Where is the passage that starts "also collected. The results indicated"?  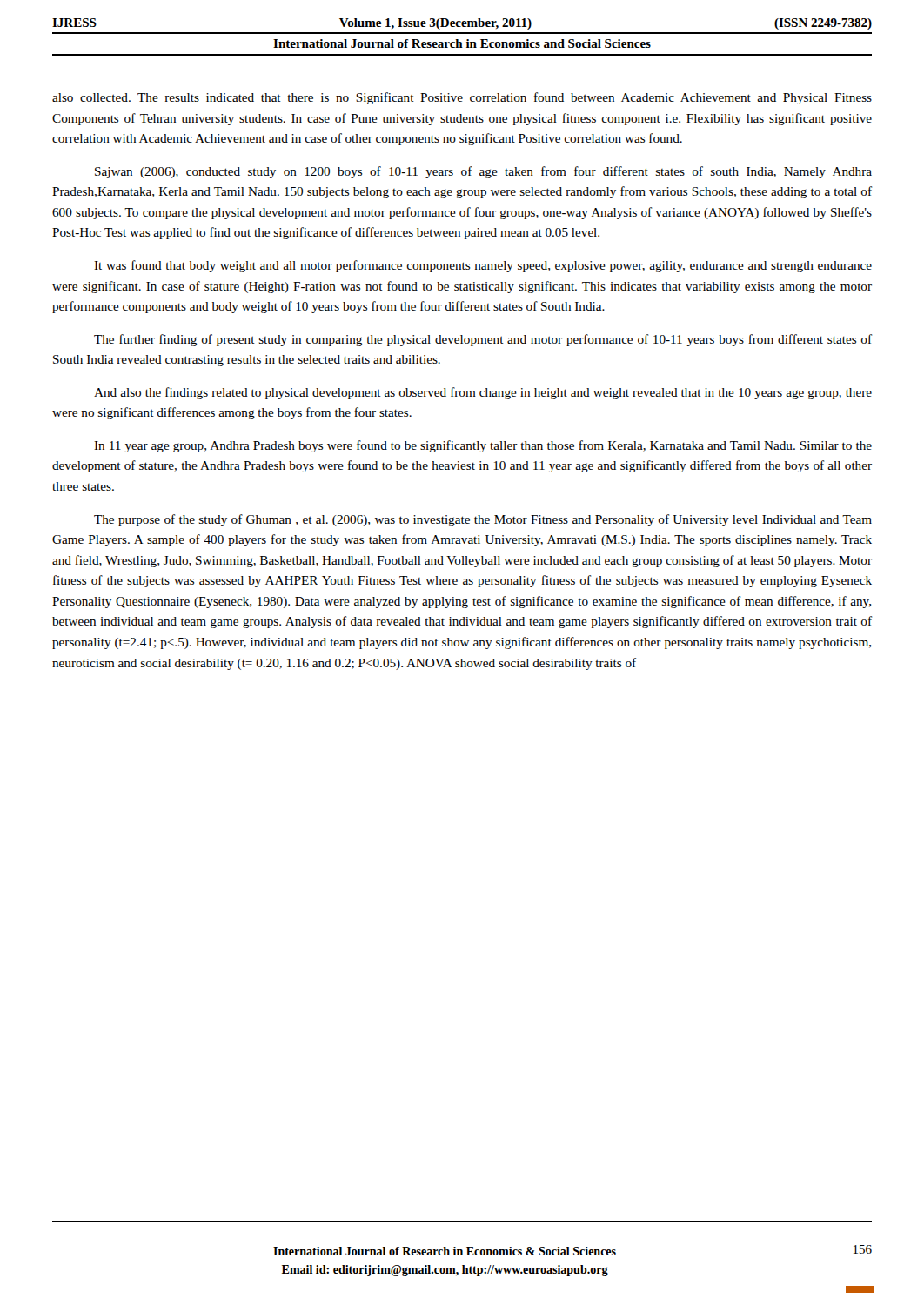[x=462, y=118]
